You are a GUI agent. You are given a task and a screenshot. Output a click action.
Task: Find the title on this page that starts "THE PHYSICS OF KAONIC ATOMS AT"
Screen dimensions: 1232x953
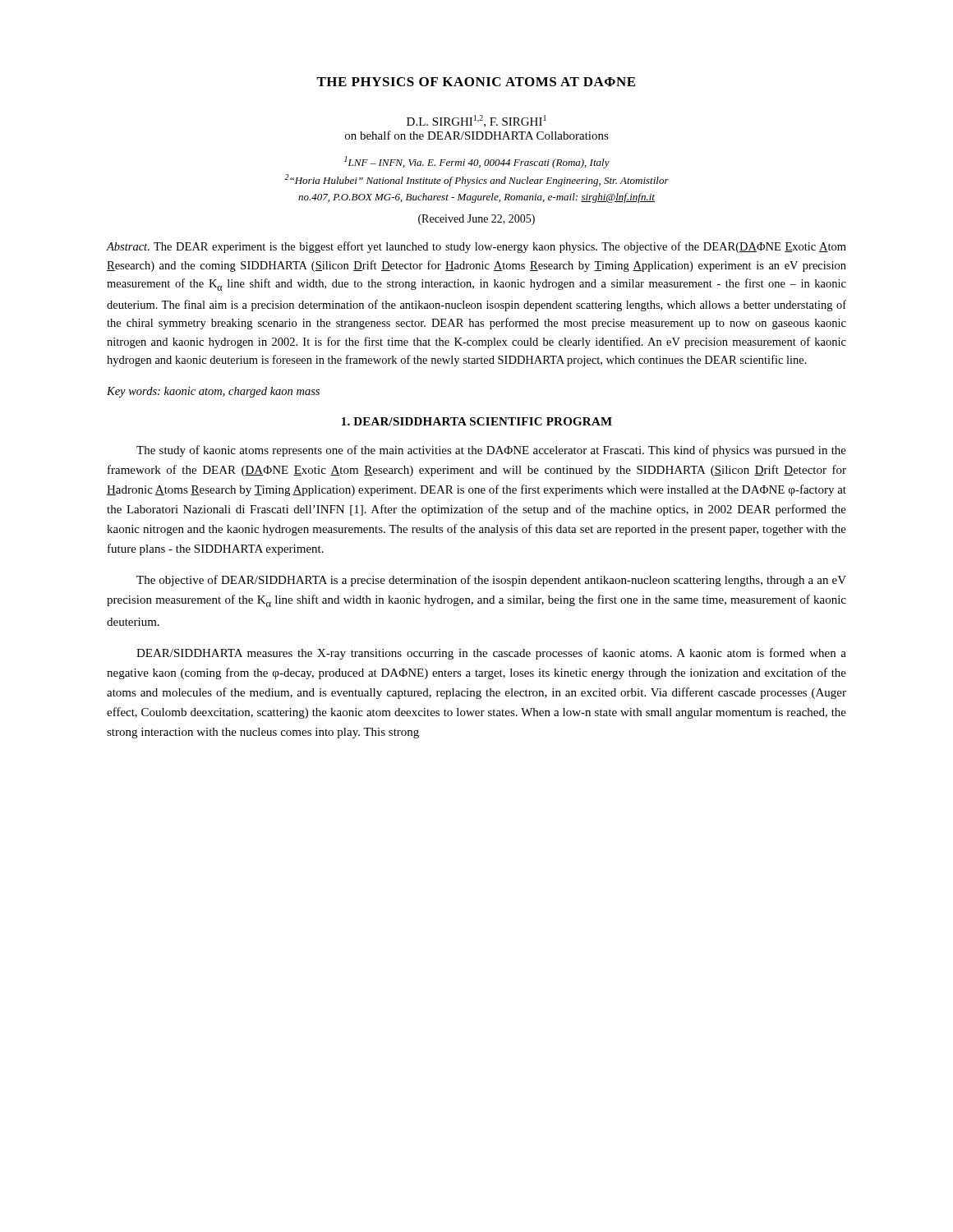476,82
